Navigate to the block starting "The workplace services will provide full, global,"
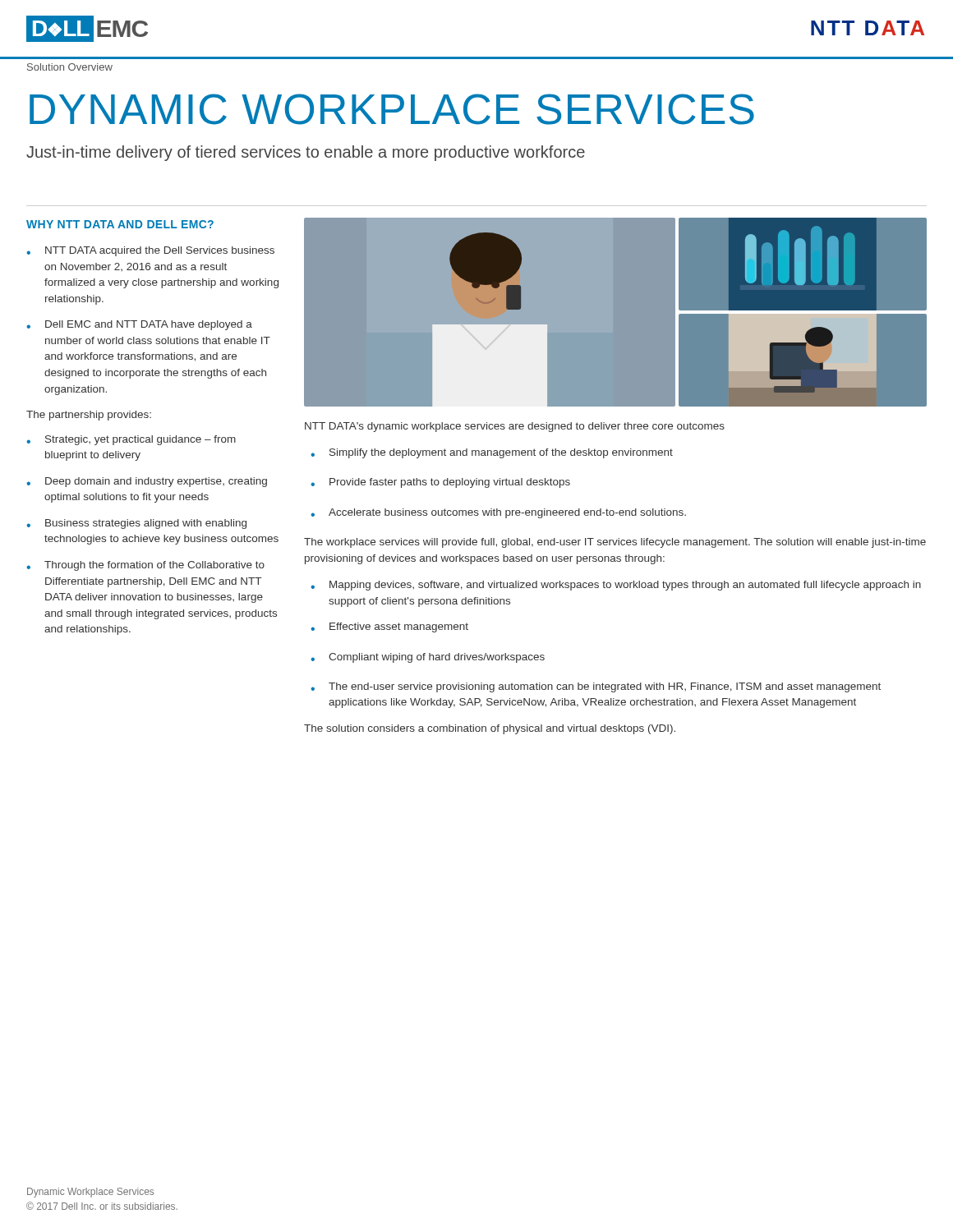Viewport: 953px width, 1232px height. click(x=615, y=550)
